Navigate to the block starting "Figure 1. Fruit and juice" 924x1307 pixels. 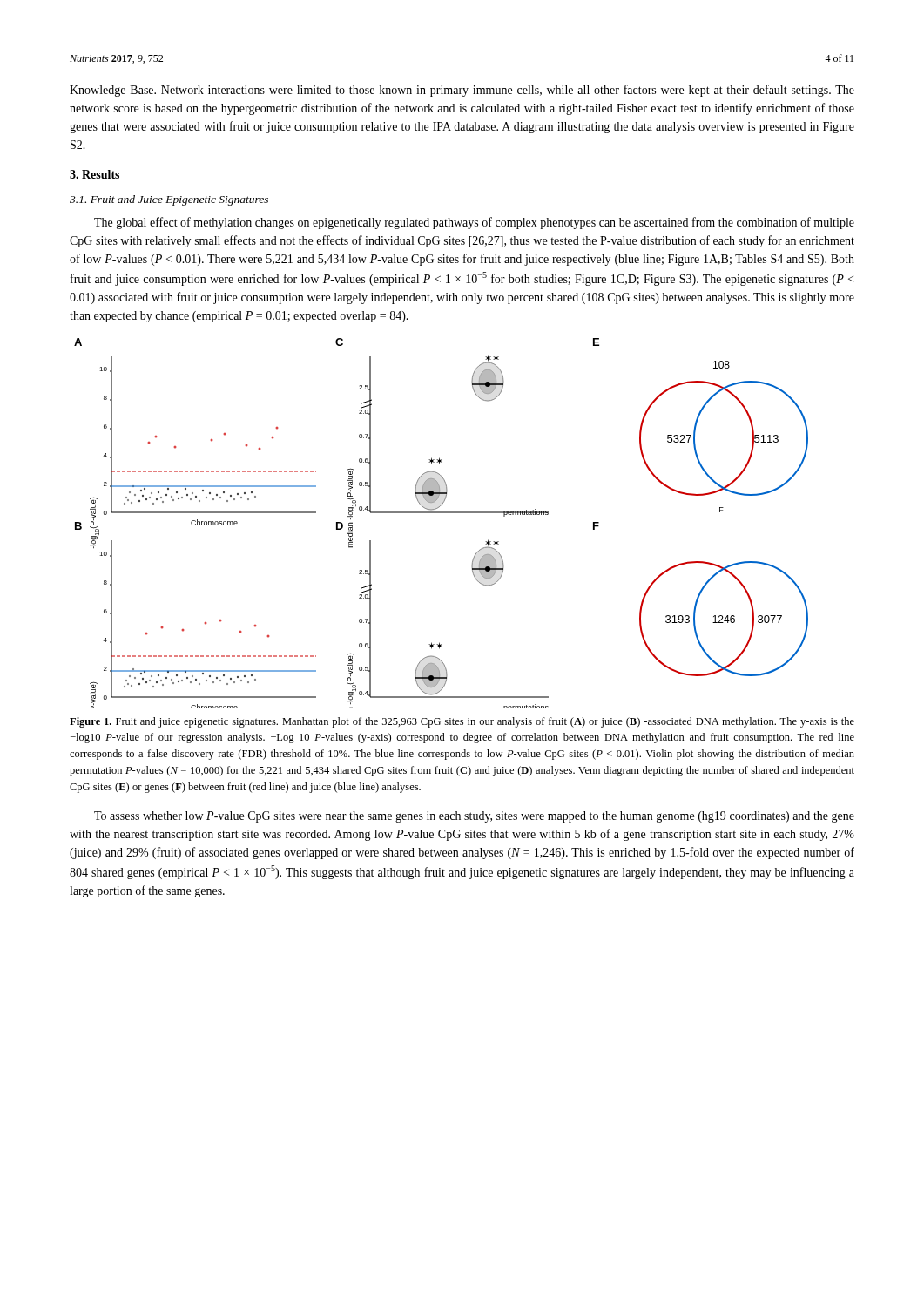pos(462,754)
